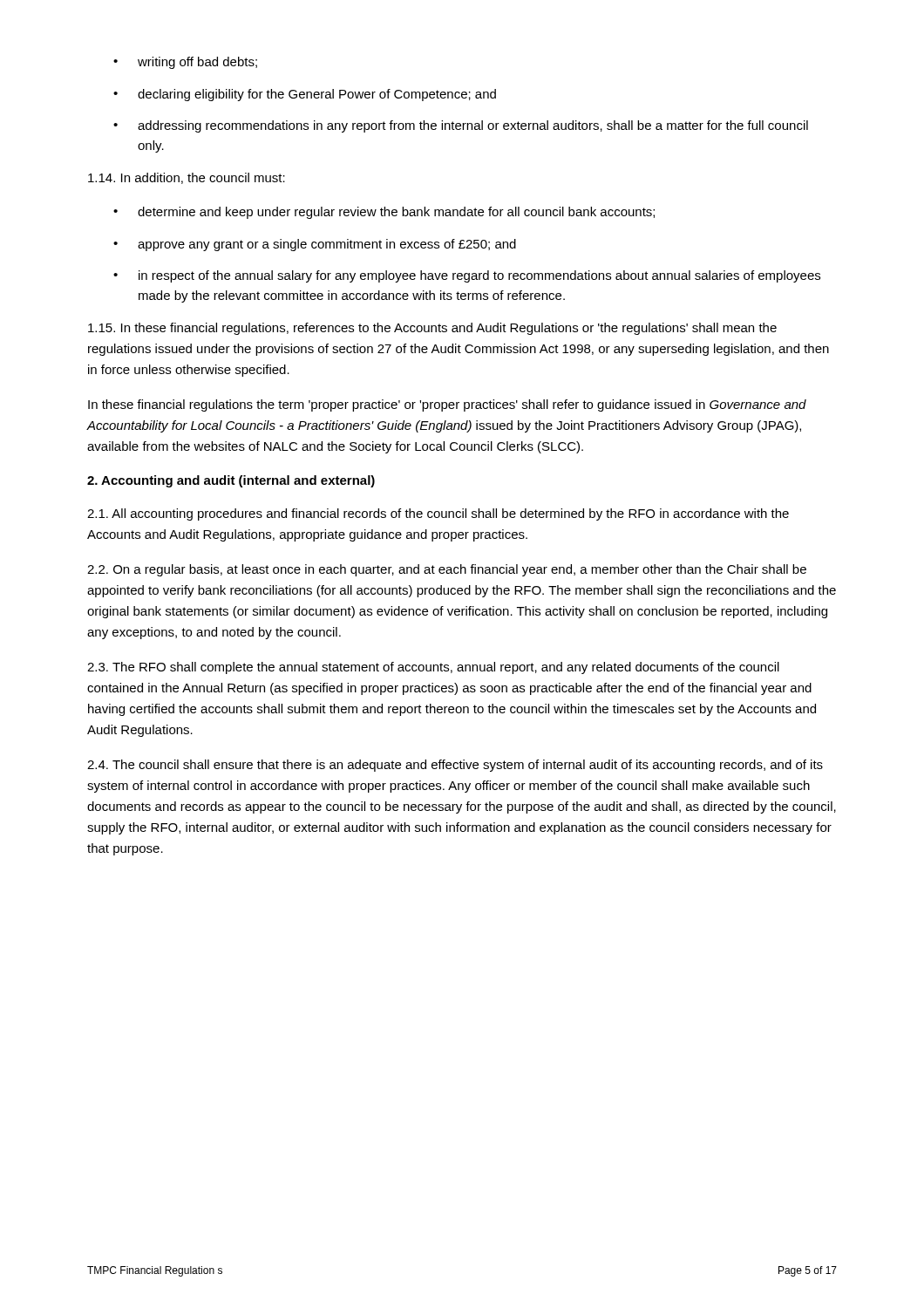
Task: Navigate to the block starting "14. In addition, the council must:"
Action: click(187, 178)
